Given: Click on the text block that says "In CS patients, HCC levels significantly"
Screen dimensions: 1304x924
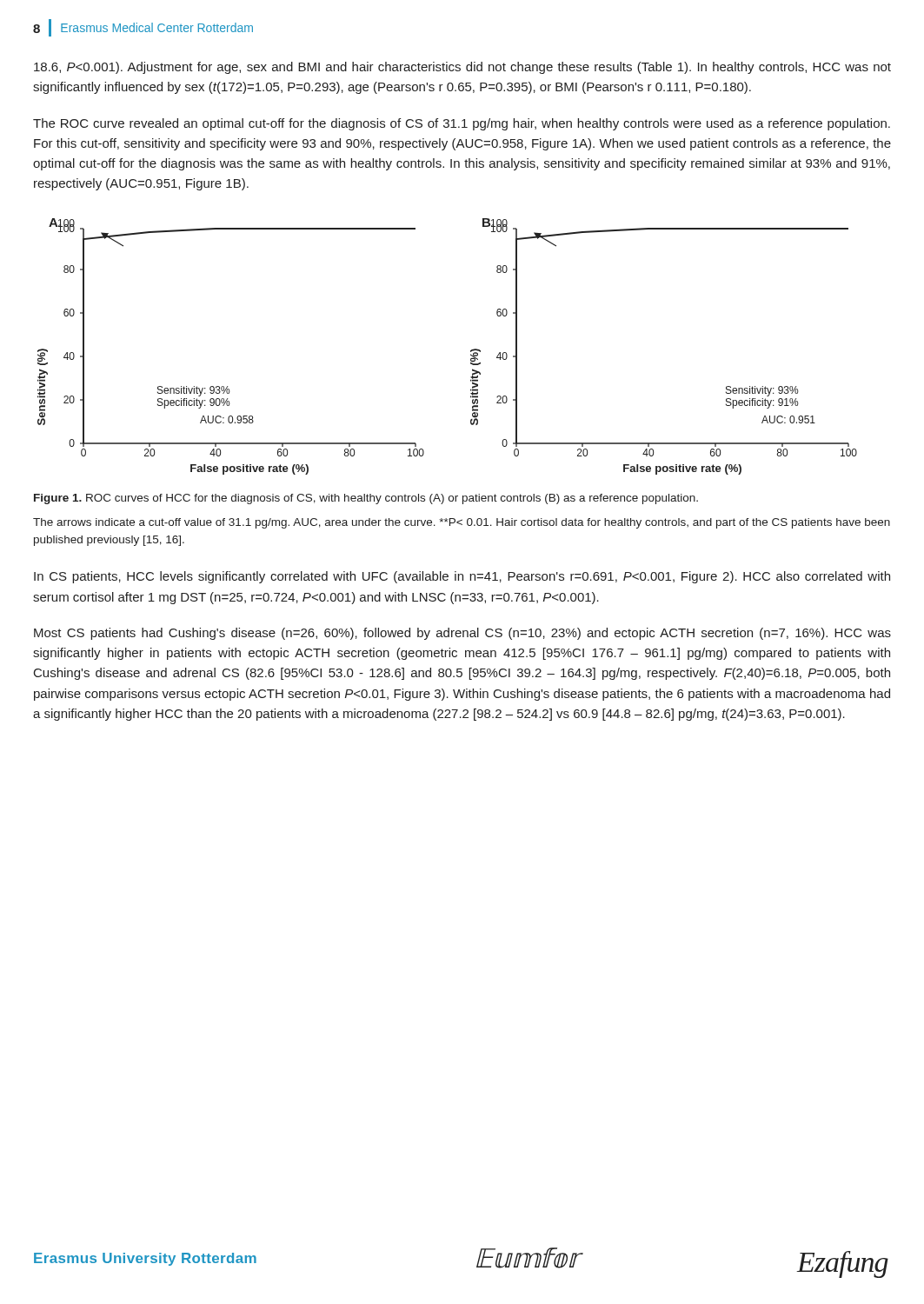Looking at the screenshot, I should point(462,586).
